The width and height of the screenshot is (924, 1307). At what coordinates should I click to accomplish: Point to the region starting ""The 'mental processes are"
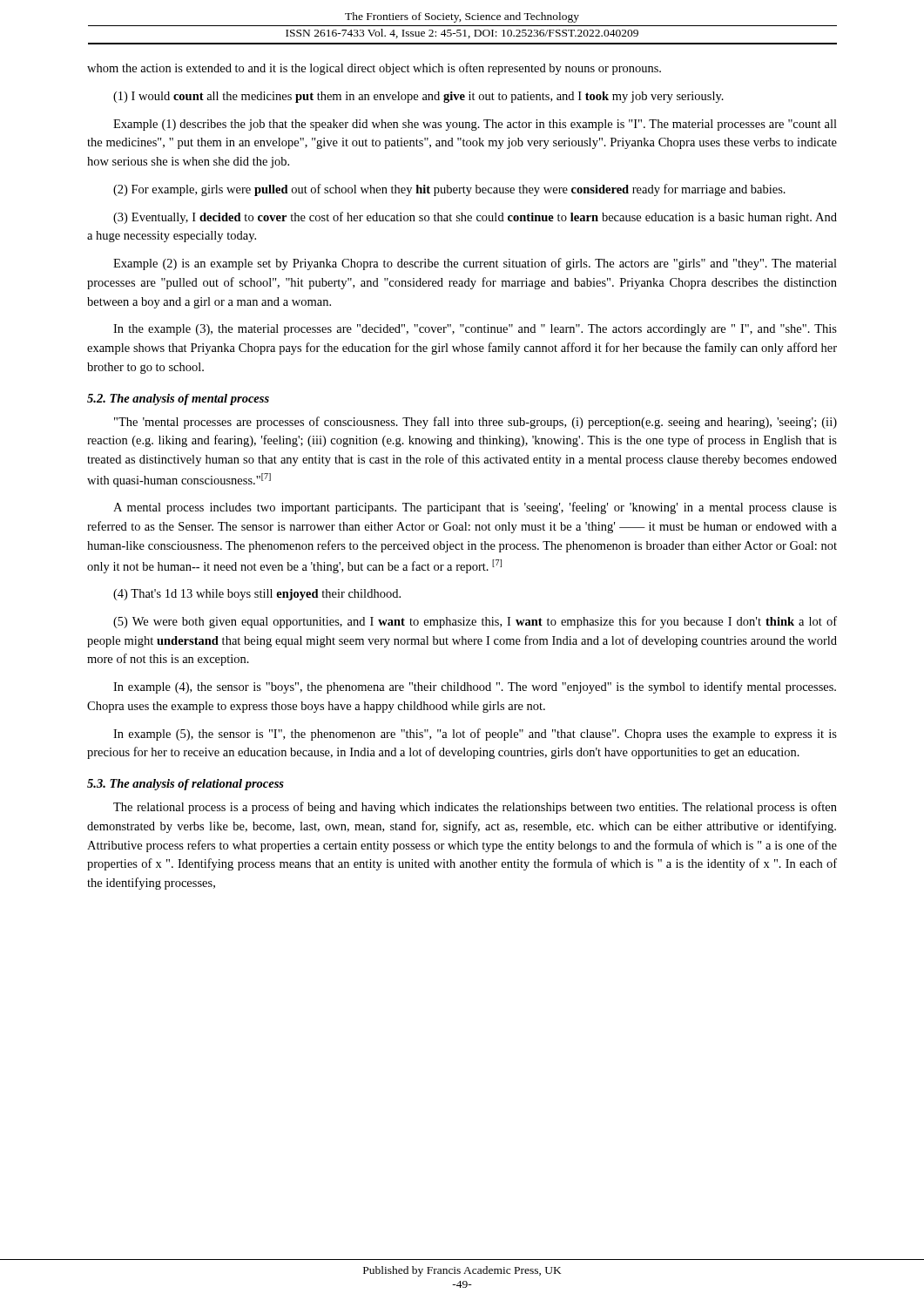462,451
